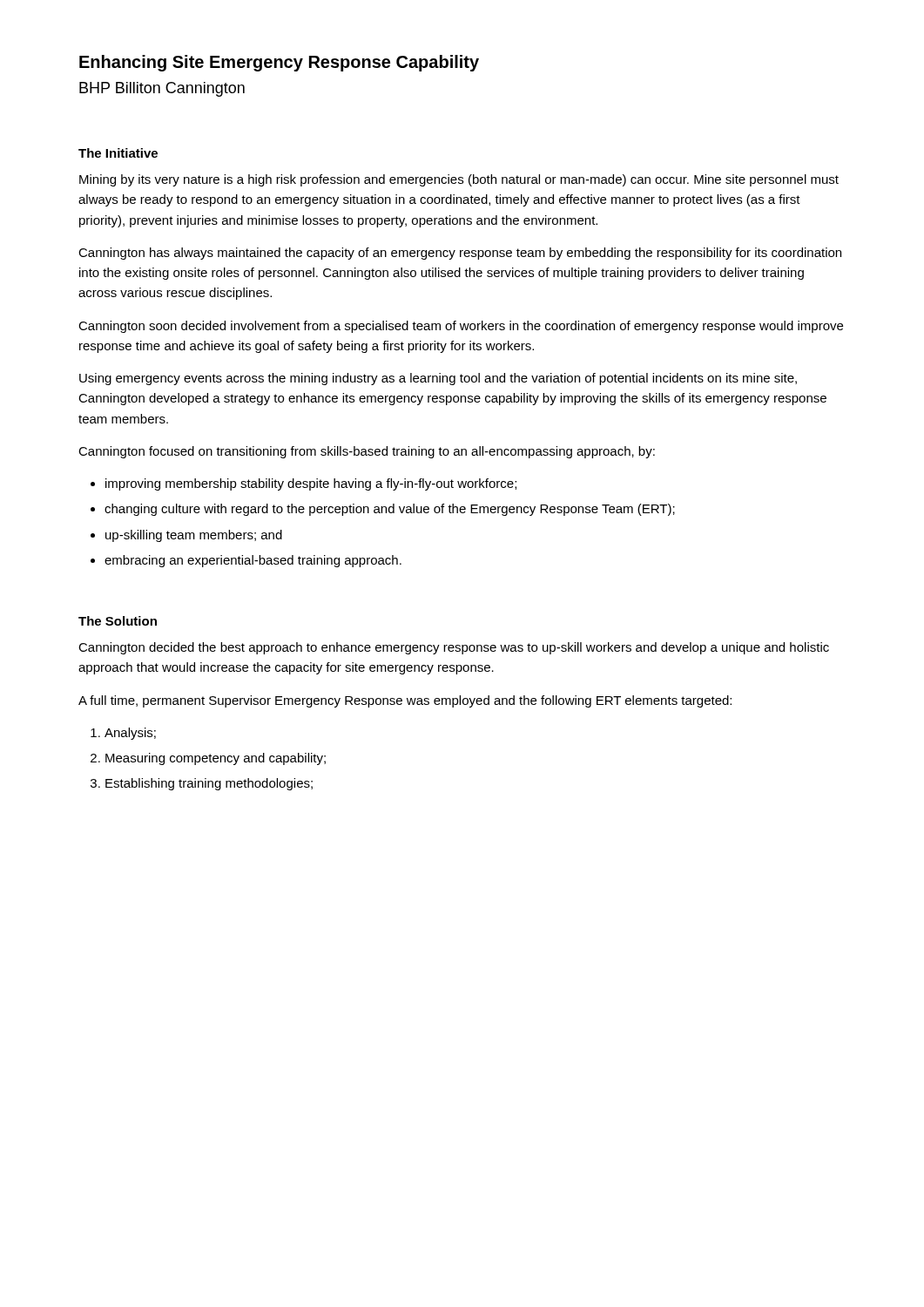Find the passage starting "Establishing training methodologies;"

(x=209, y=783)
